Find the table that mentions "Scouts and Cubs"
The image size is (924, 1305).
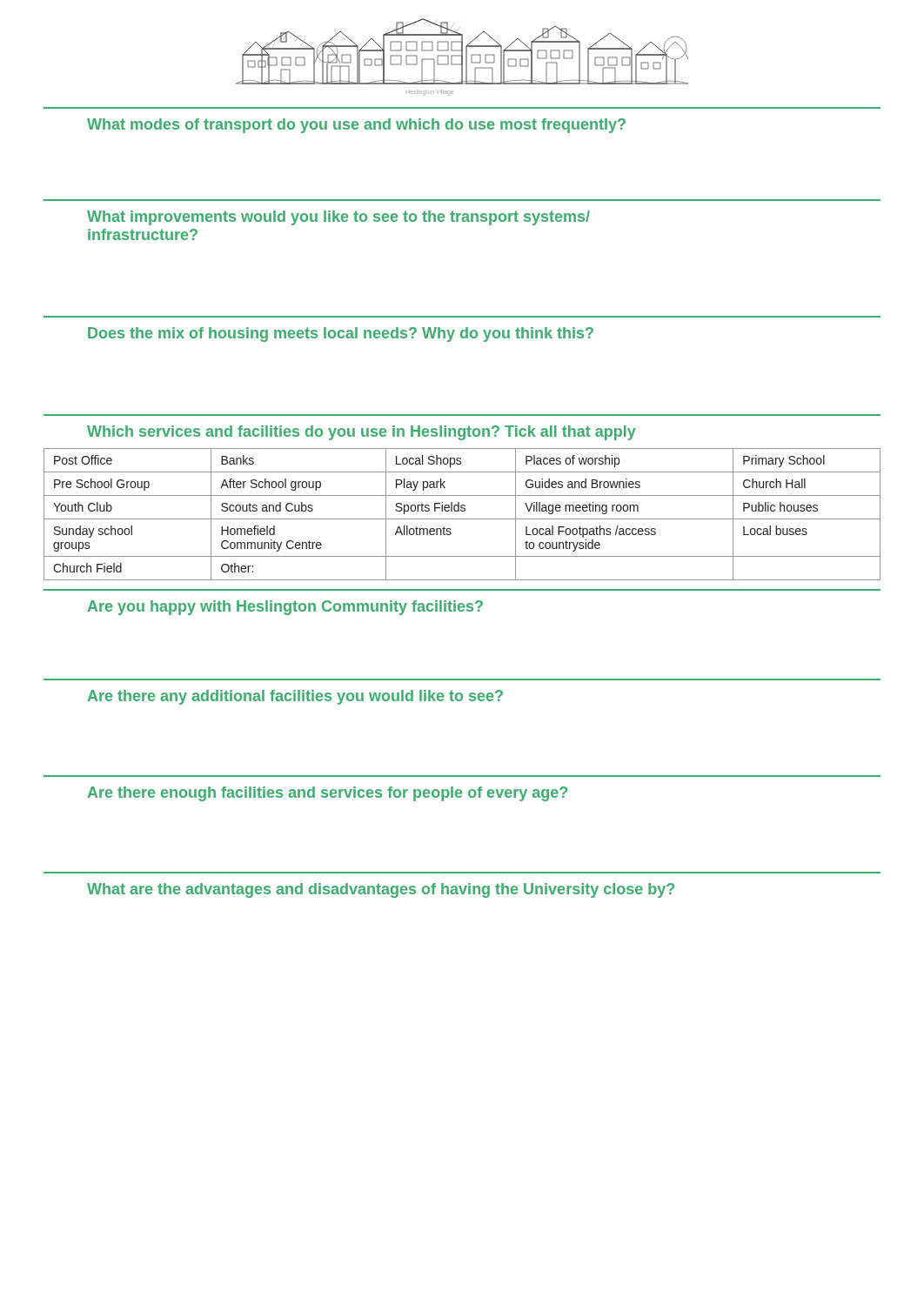(462, 514)
